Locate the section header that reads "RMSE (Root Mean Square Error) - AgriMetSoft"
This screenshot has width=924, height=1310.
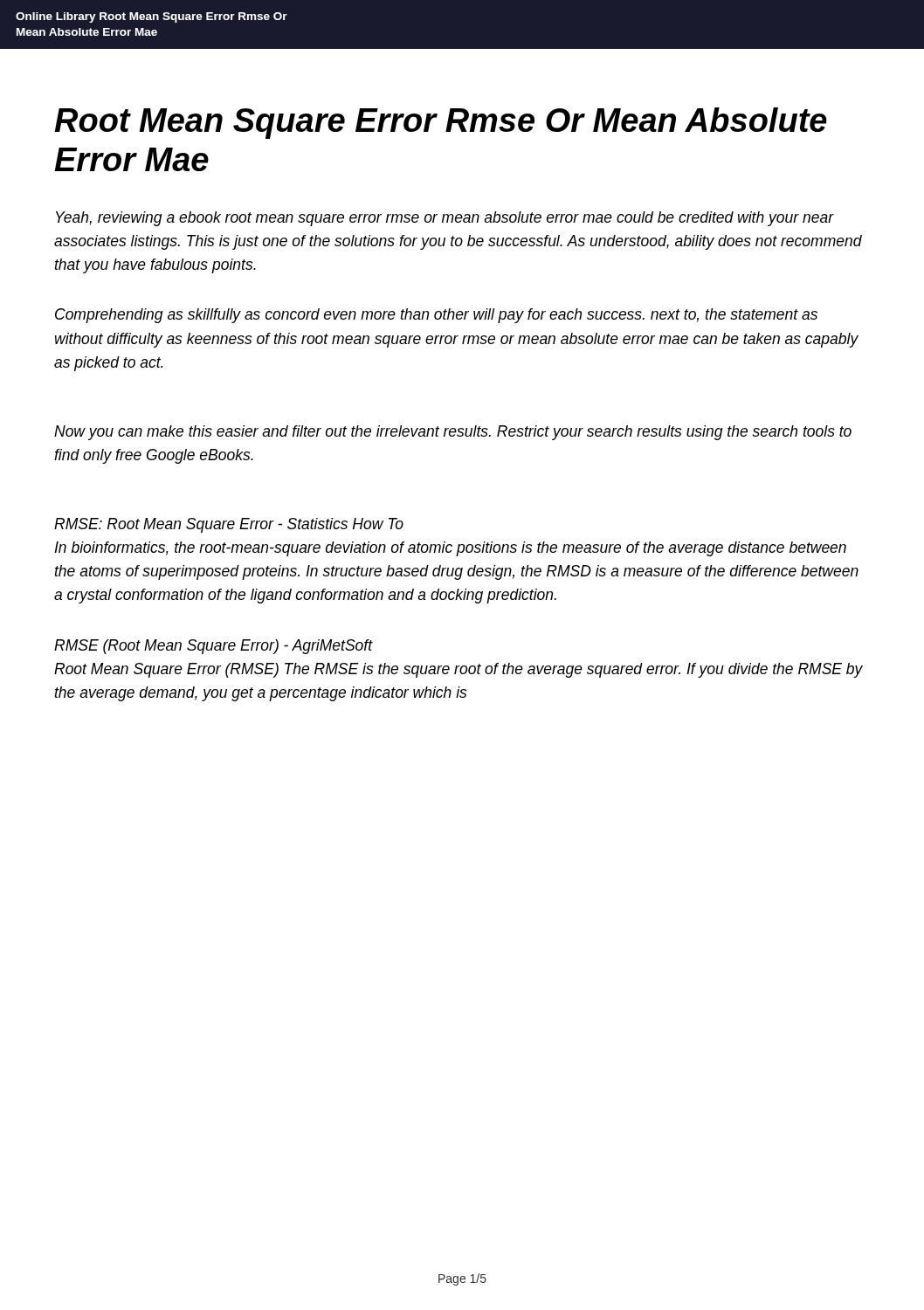(x=213, y=645)
